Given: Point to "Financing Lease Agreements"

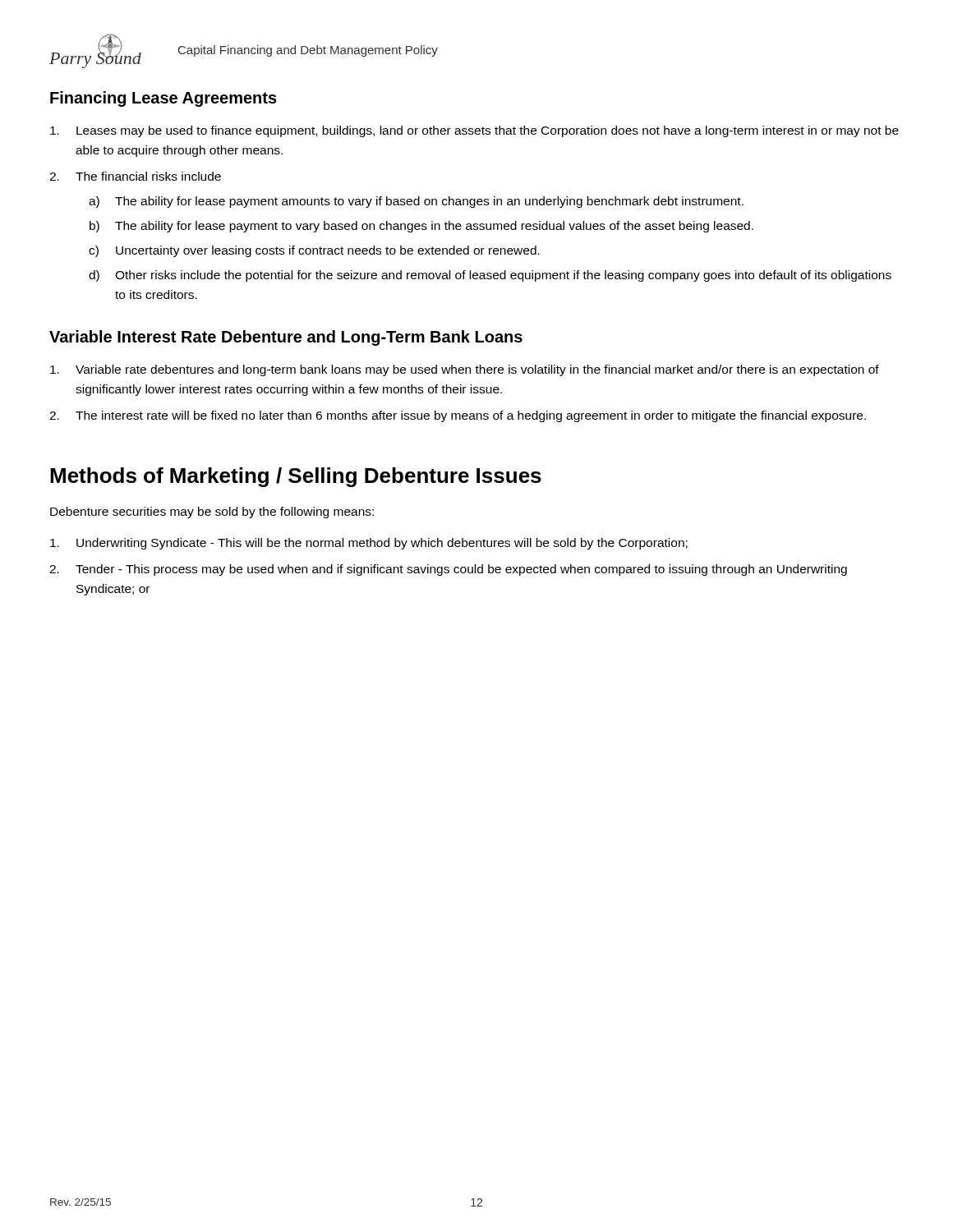Looking at the screenshot, I should coord(163,98).
